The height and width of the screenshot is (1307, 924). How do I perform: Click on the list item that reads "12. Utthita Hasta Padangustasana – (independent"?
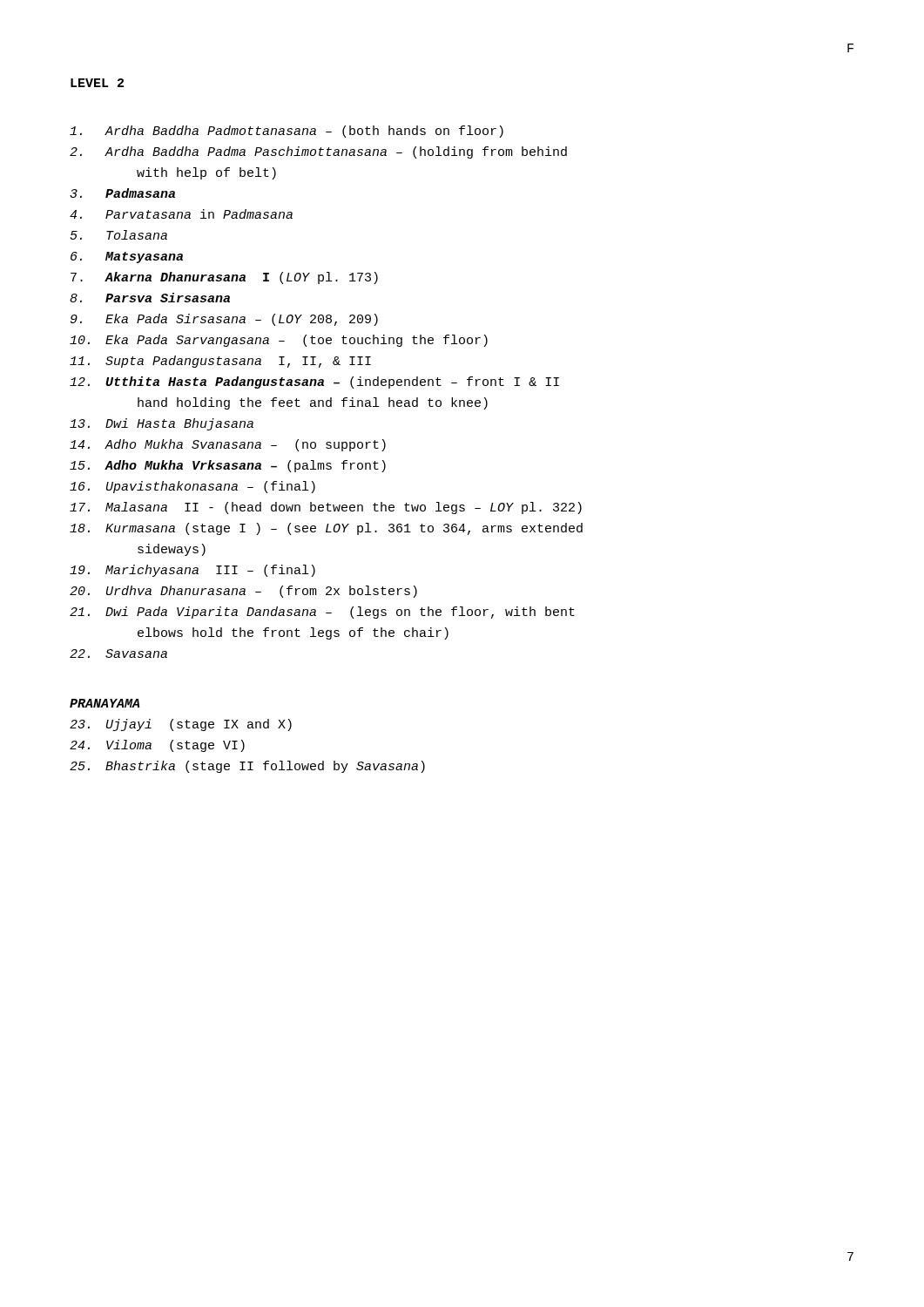[445, 394]
